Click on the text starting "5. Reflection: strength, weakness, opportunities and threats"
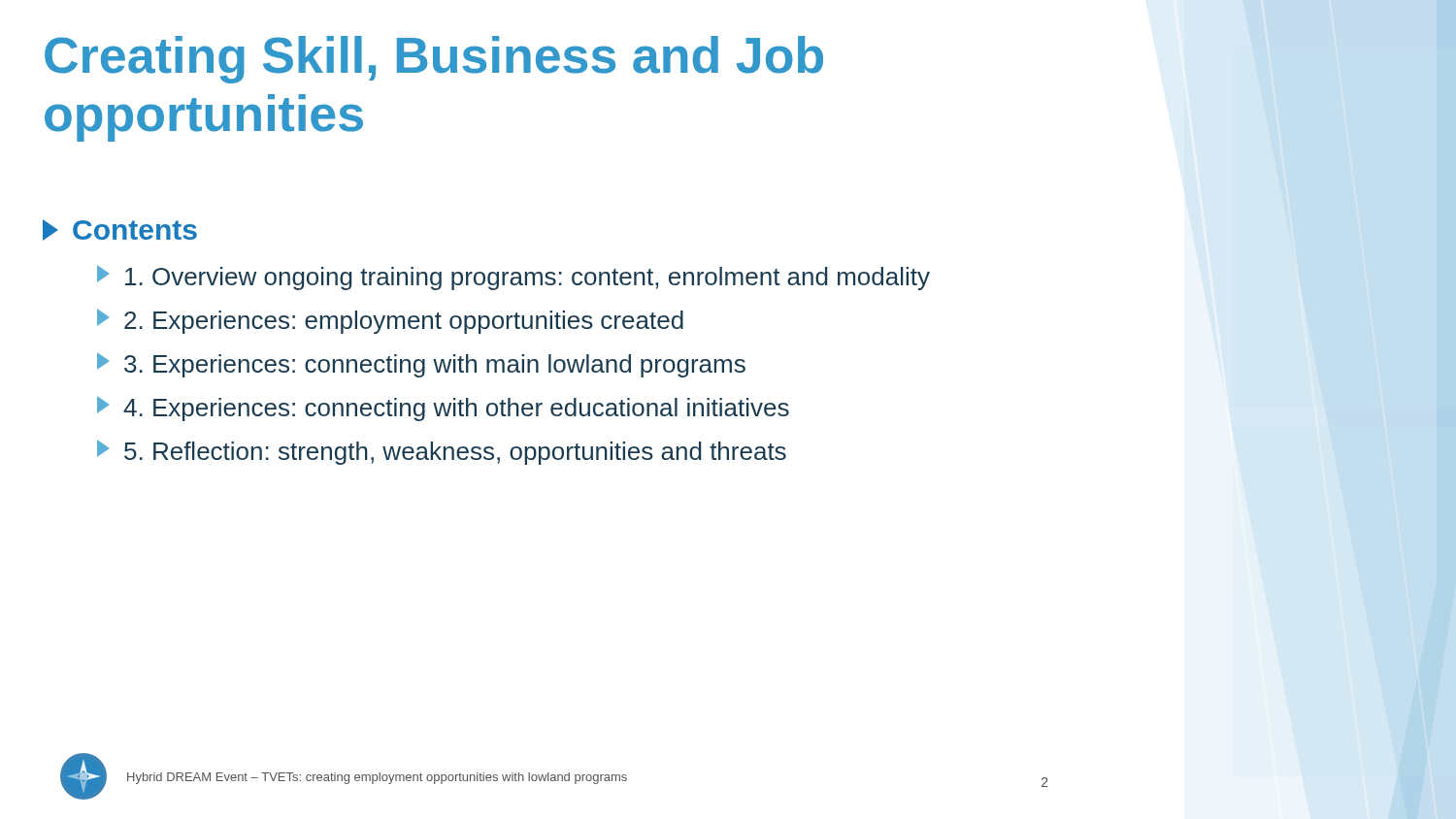Screen dimensions: 819x1456 pos(442,452)
